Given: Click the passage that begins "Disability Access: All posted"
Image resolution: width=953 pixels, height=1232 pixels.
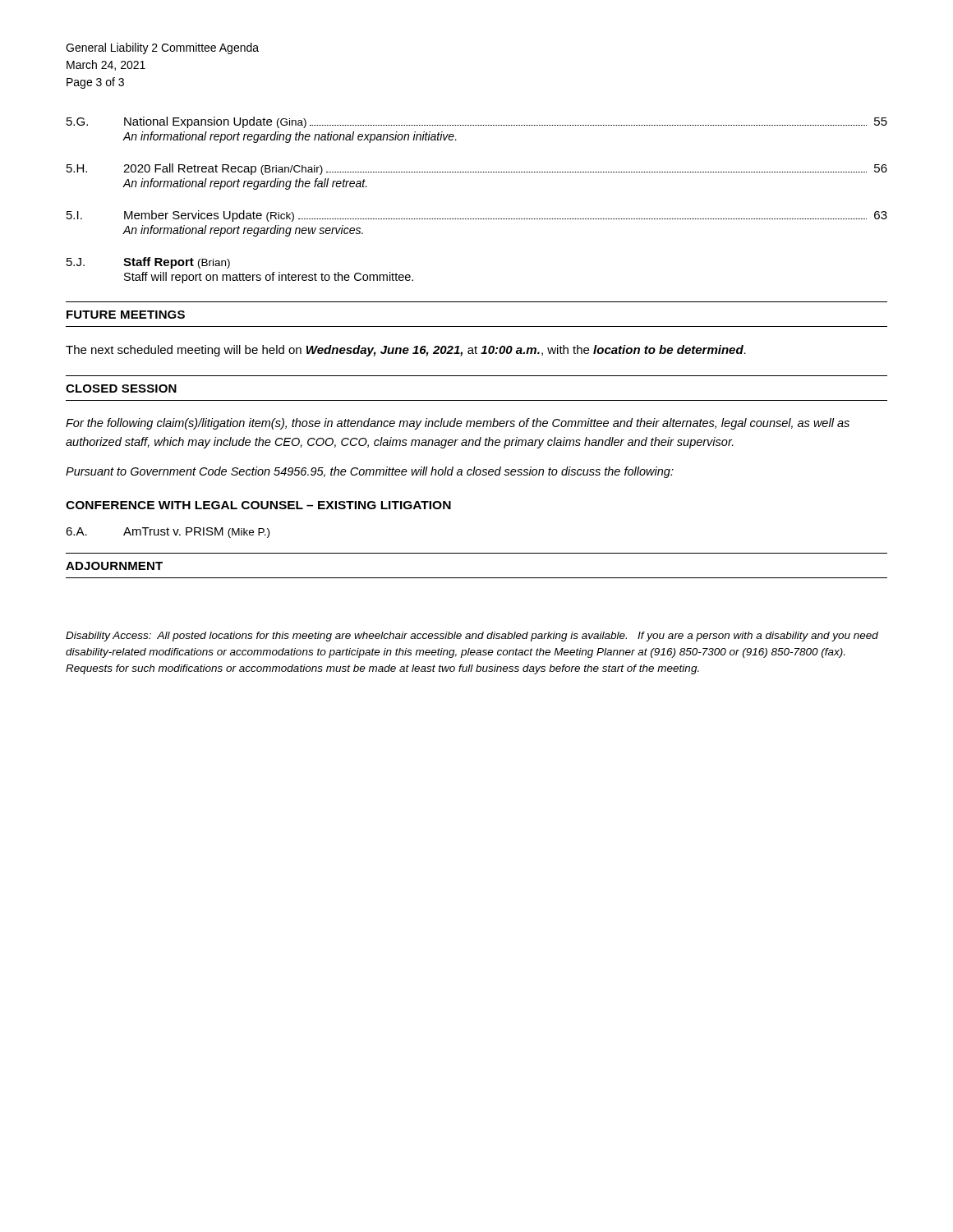Looking at the screenshot, I should tap(472, 652).
